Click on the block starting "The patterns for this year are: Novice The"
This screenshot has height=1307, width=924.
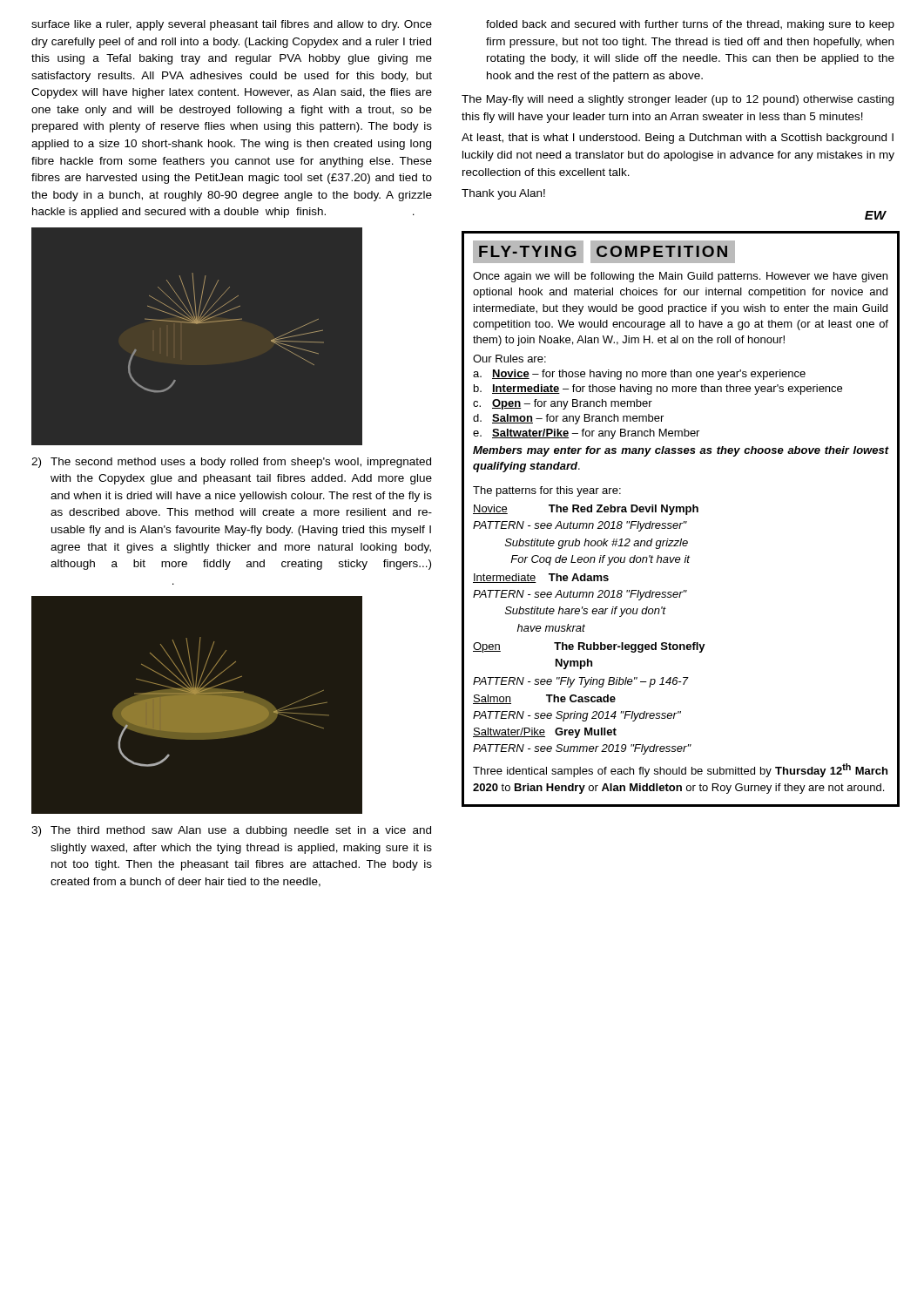point(681,639)
